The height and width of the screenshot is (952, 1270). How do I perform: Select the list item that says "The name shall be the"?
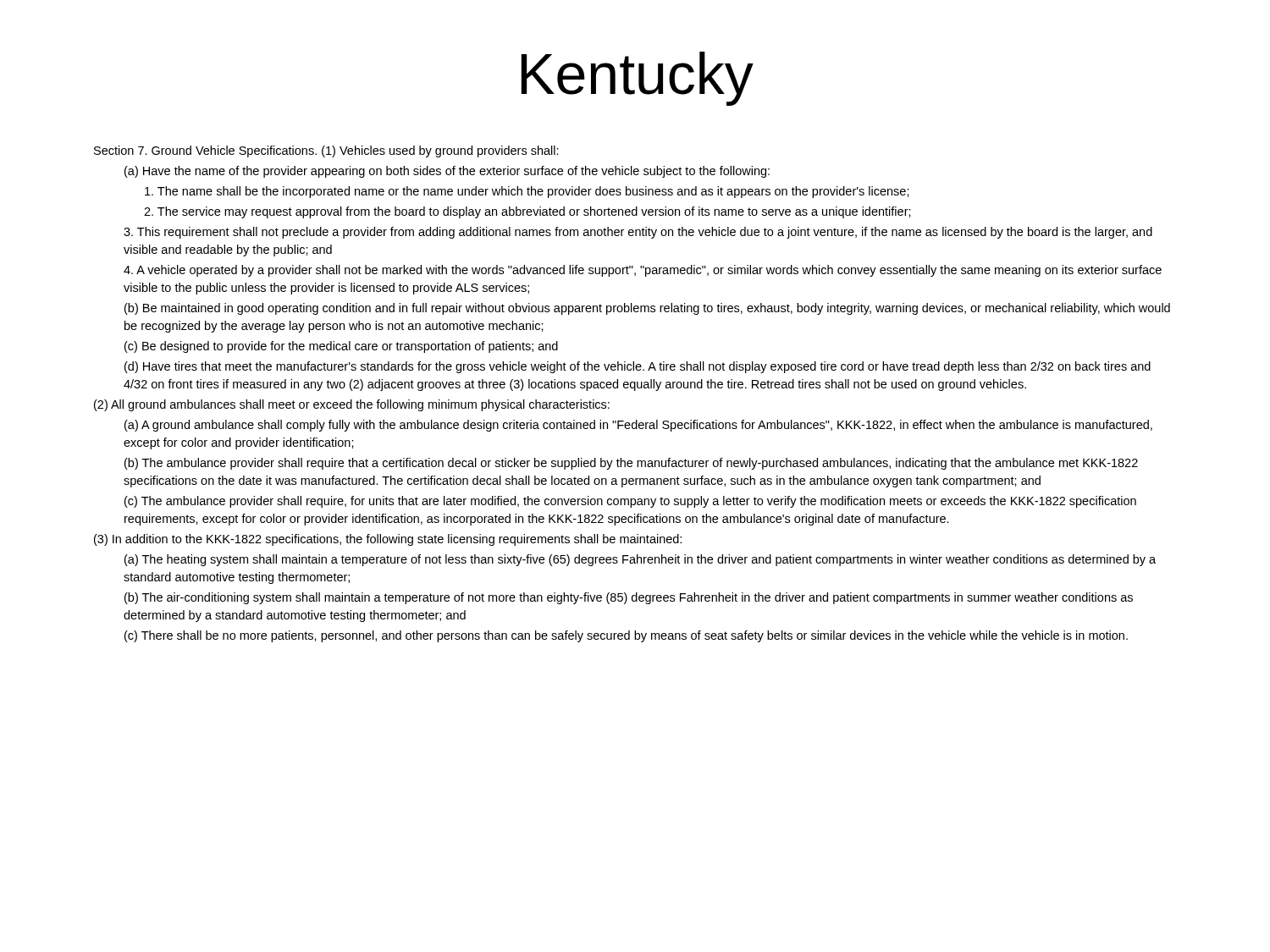click(x=660, y=192)
